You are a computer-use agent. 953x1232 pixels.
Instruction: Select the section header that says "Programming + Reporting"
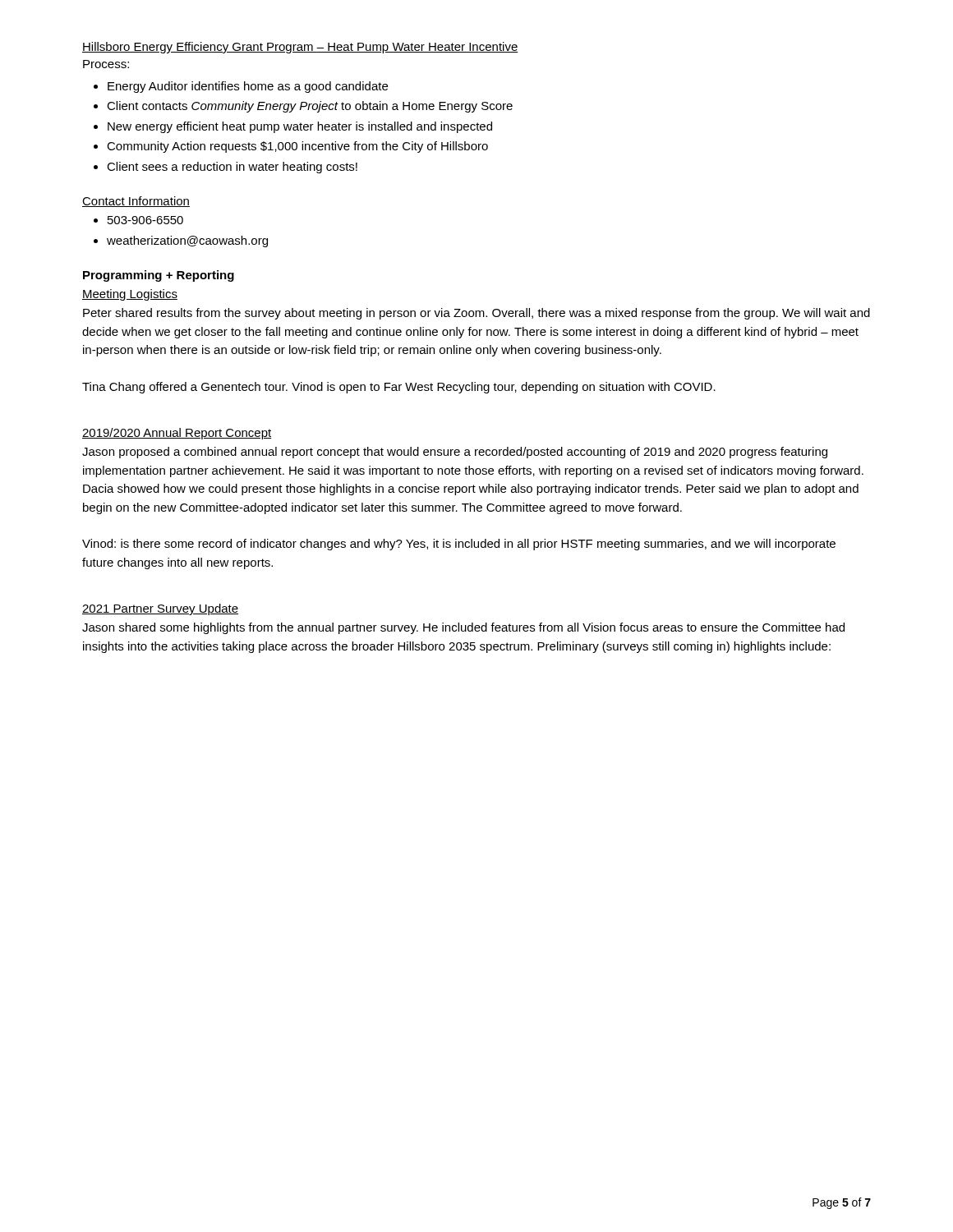158,275
